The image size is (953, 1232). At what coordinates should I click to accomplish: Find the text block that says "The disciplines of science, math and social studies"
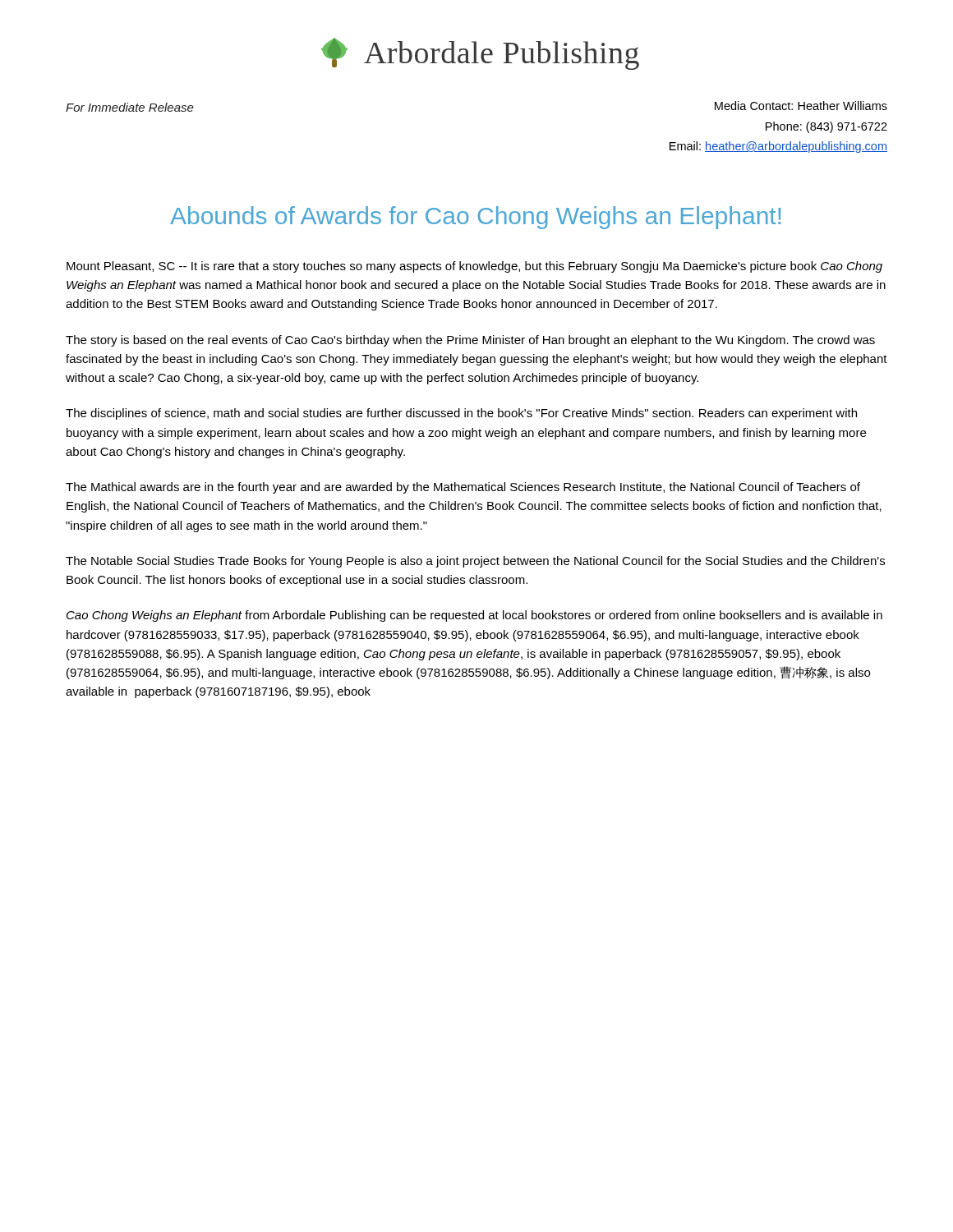pyautogui.click(x=466, y=432)
